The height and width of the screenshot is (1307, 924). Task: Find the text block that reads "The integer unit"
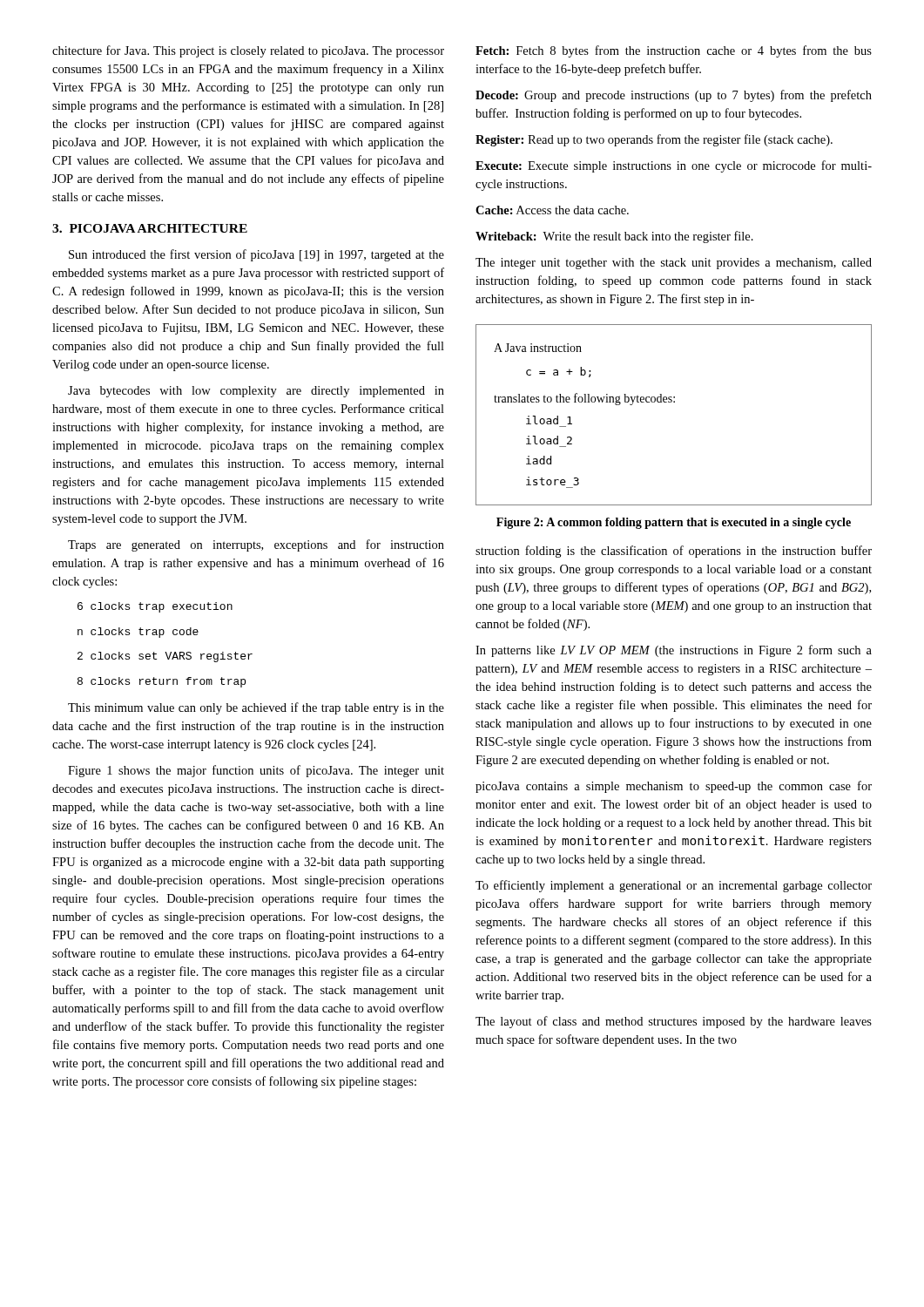674,281
